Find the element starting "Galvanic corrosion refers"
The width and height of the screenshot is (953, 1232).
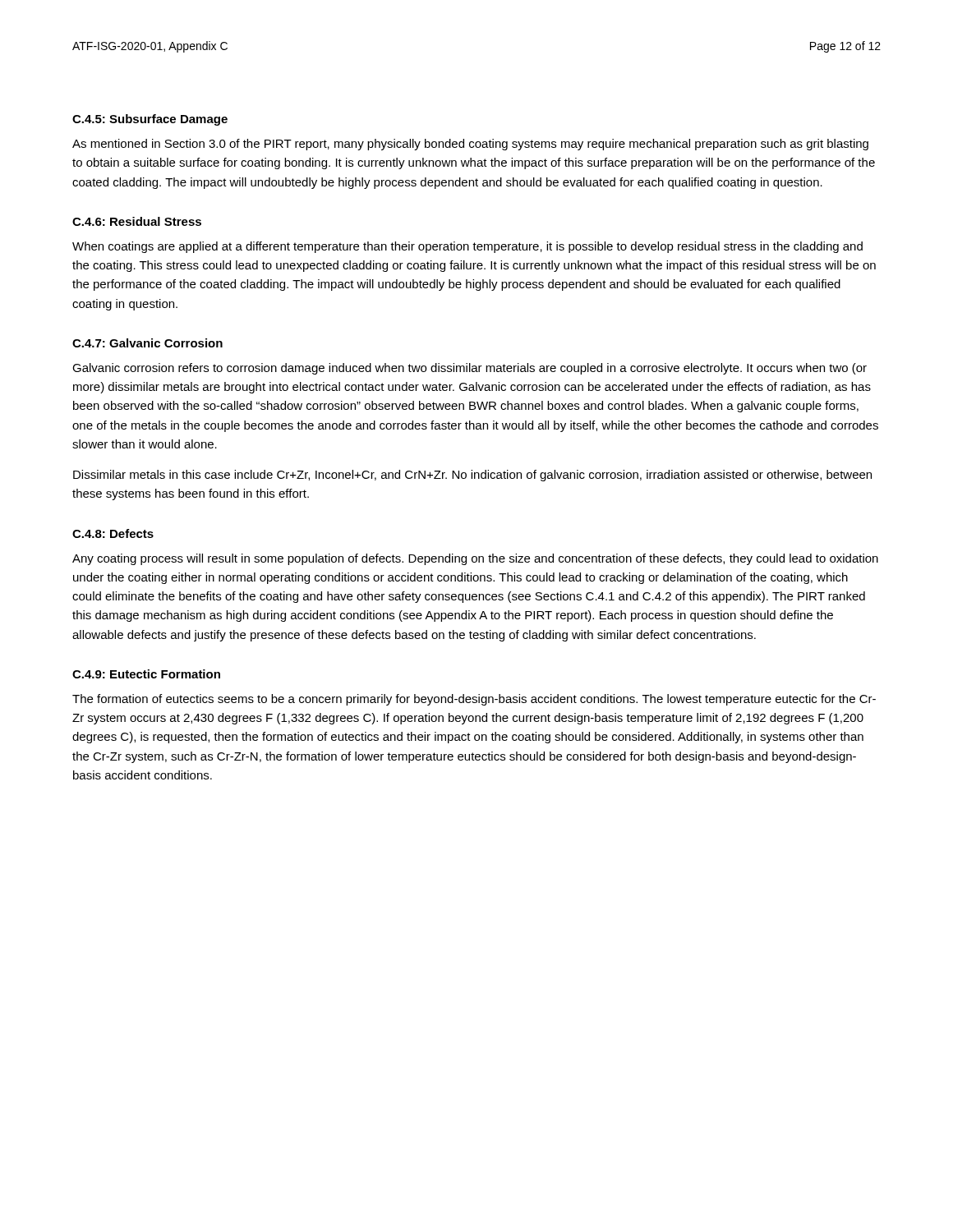click(475, 406)
